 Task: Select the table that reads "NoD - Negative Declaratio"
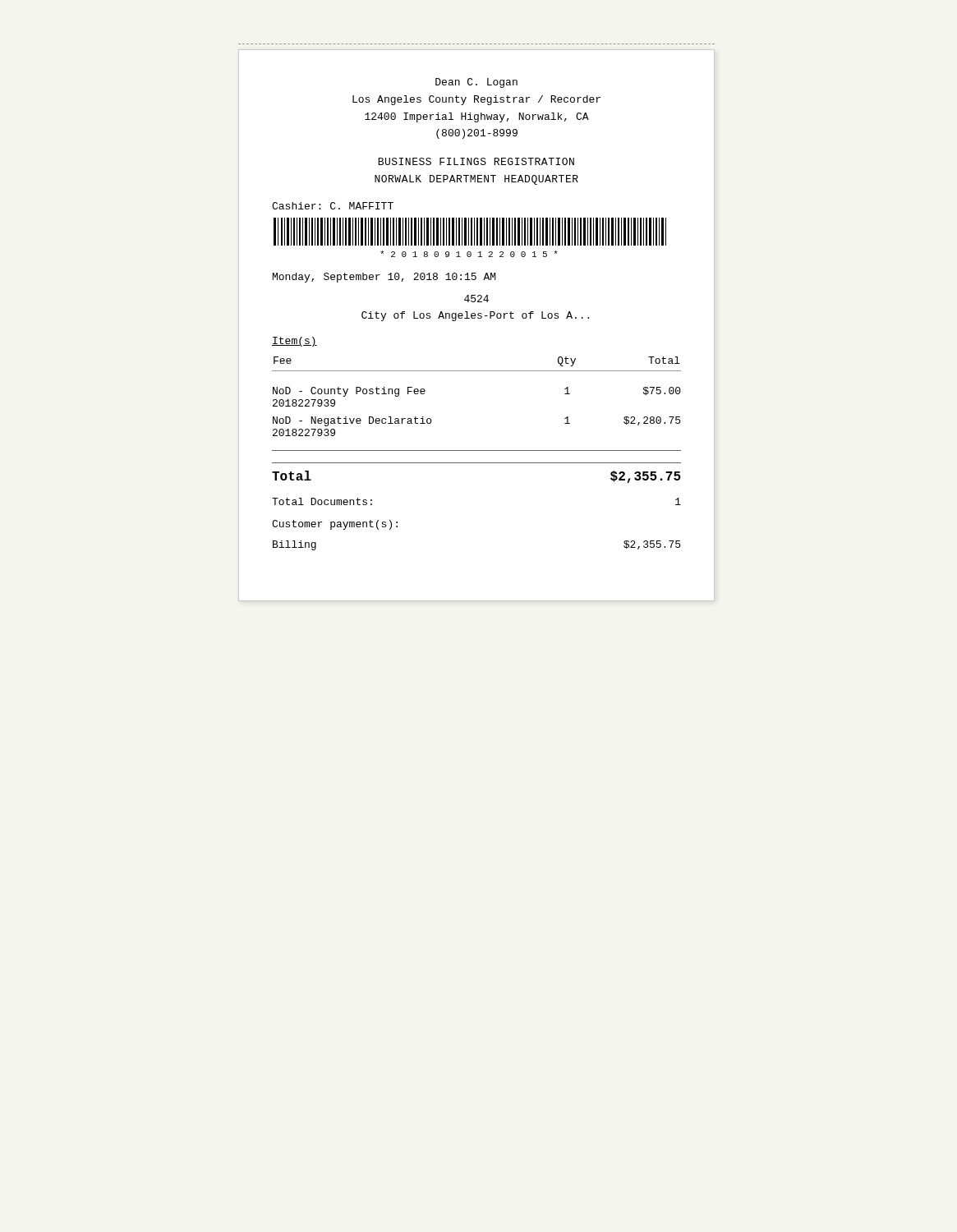click(476, 398)
